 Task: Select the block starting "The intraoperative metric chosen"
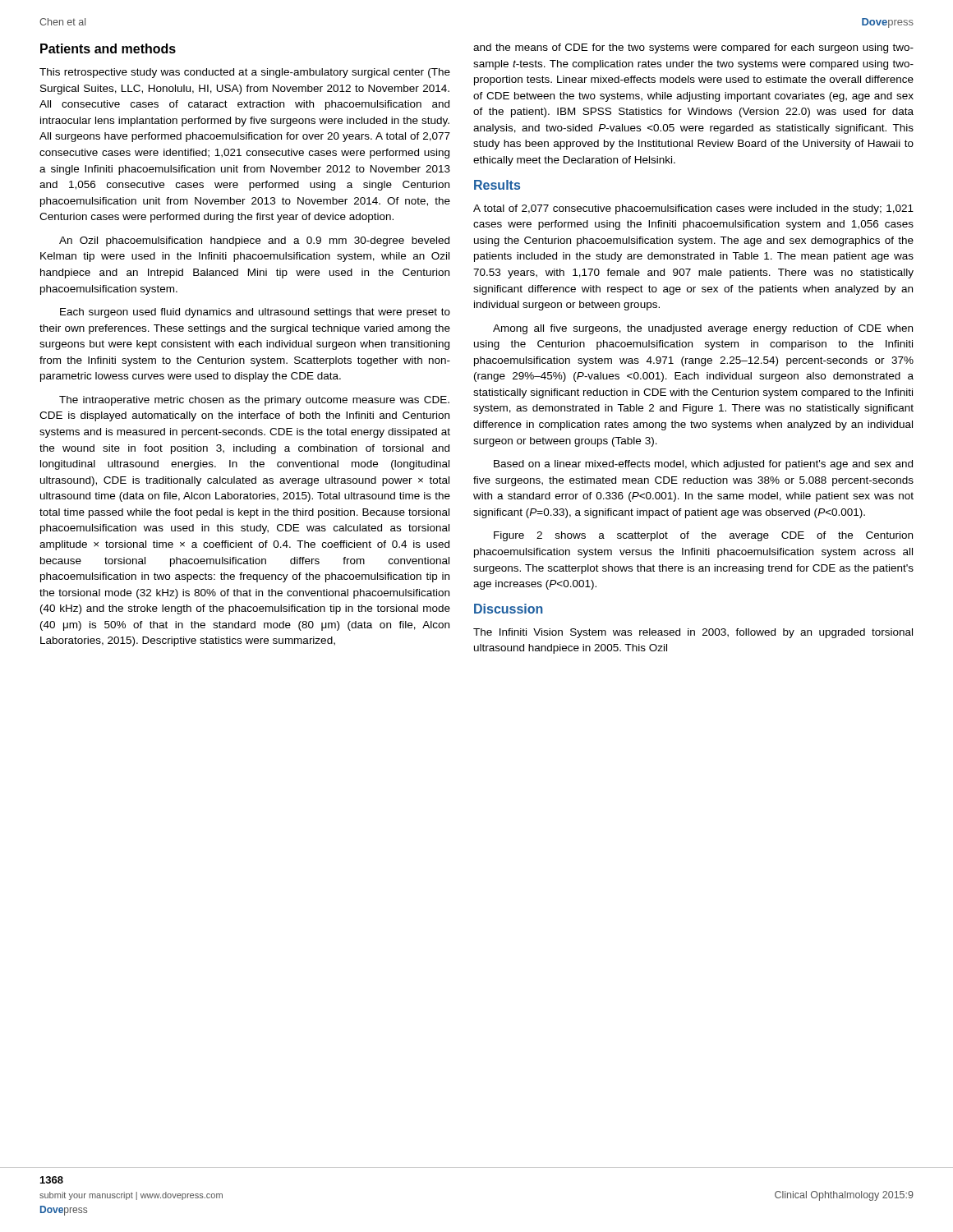[245, 520]
